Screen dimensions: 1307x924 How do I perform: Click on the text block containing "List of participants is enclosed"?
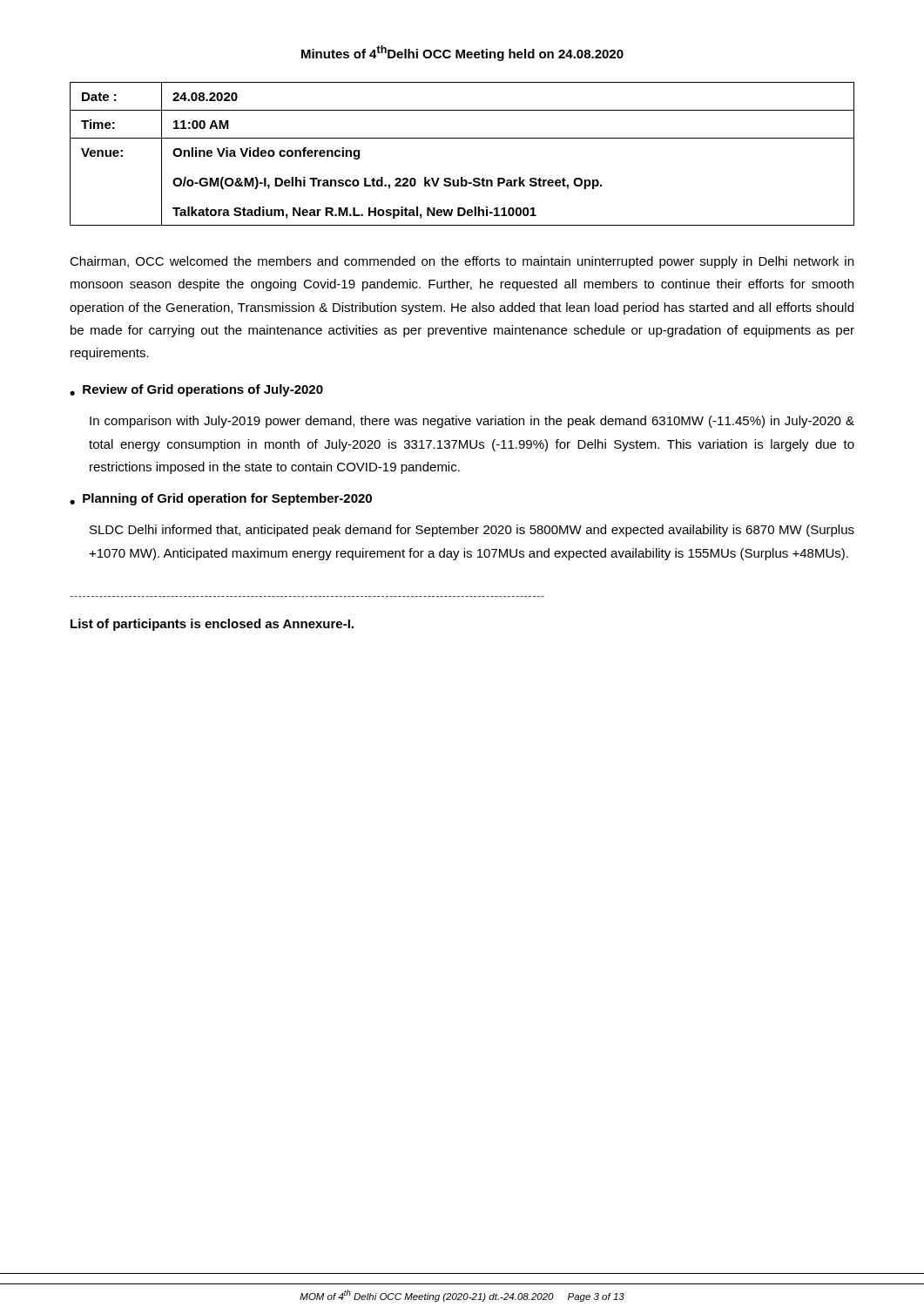tap(212, 623)
